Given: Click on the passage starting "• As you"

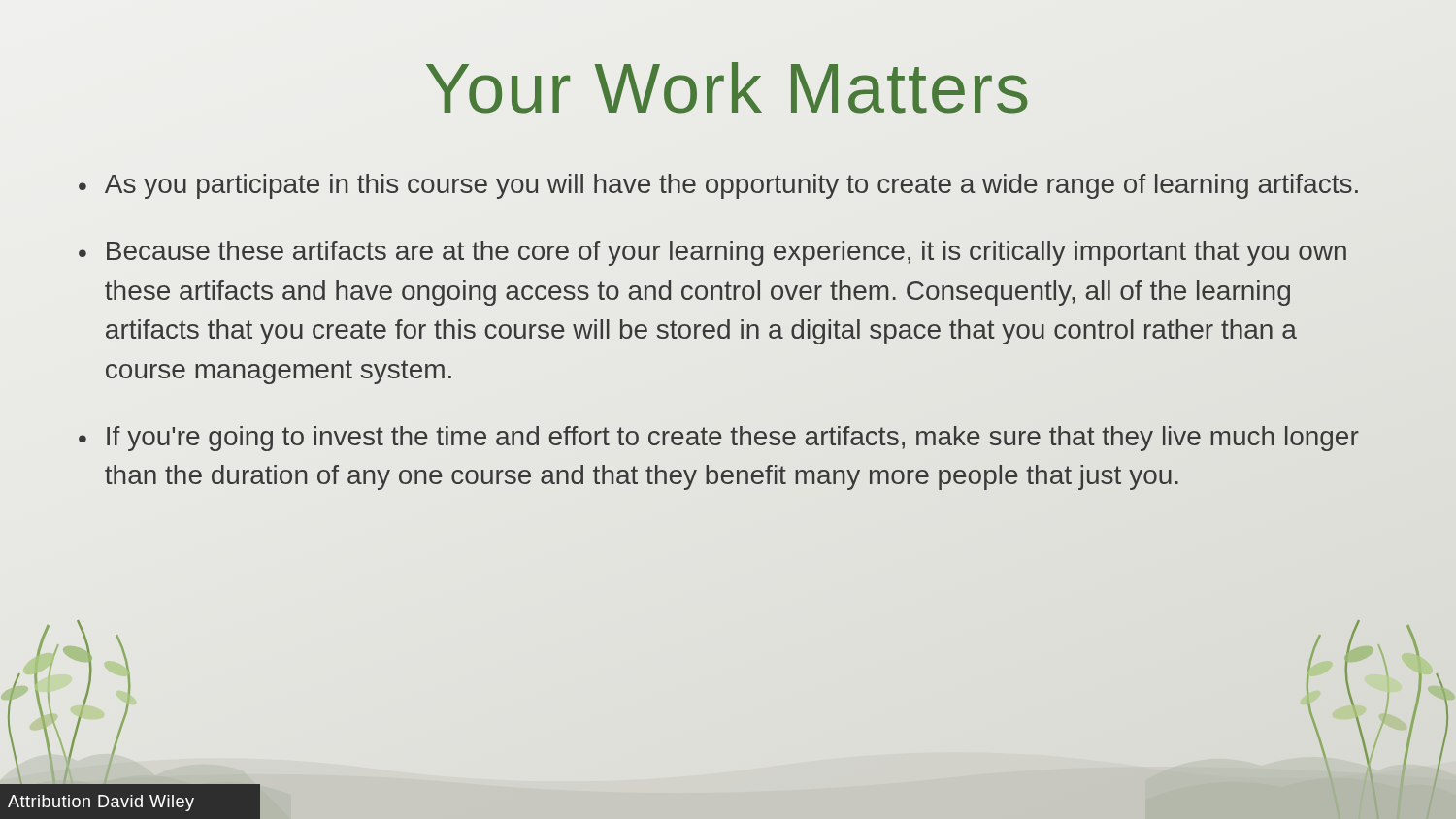Looking at the screenshot, I should pos(719,185).
